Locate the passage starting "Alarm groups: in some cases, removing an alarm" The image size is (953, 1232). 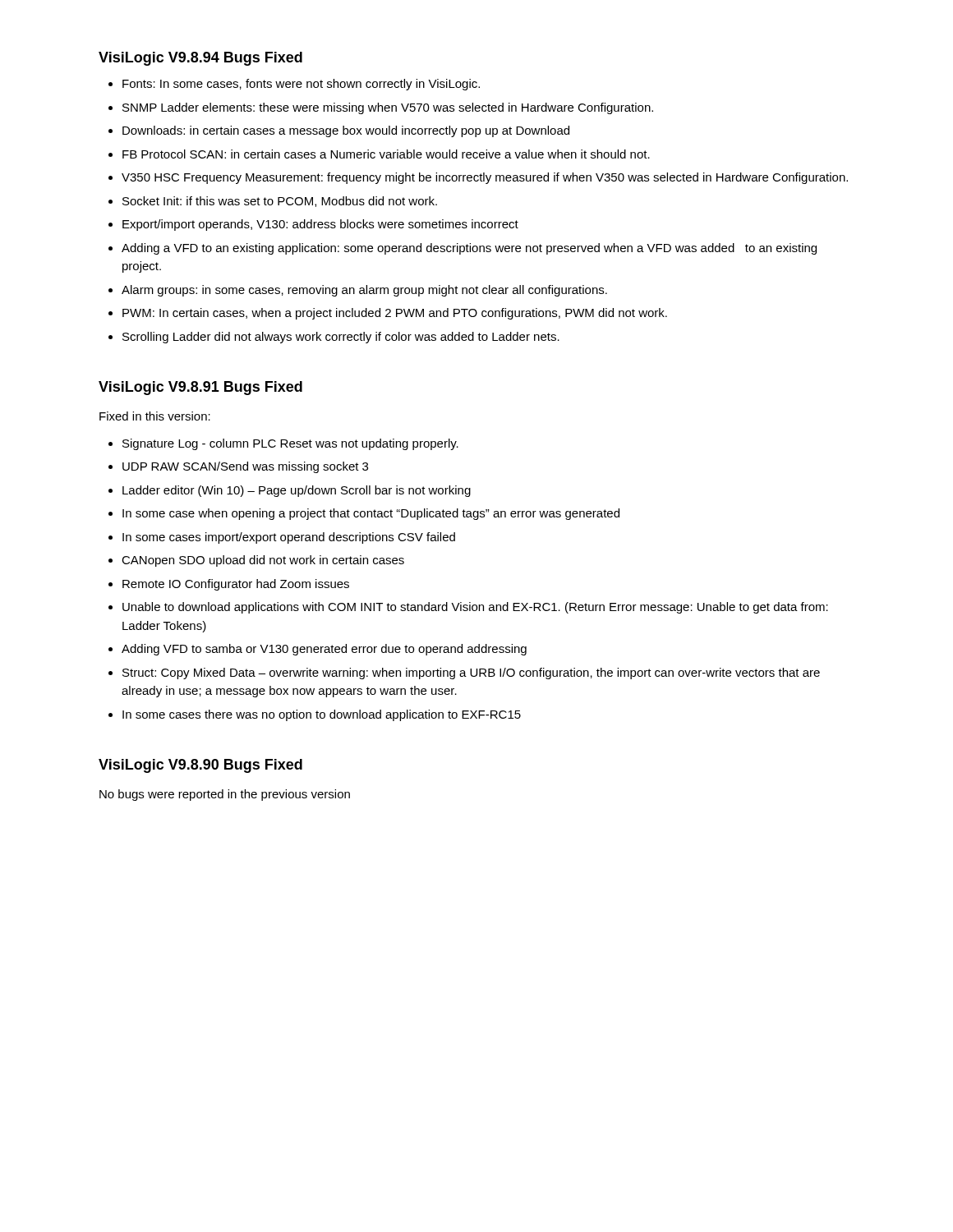[365, 289]
